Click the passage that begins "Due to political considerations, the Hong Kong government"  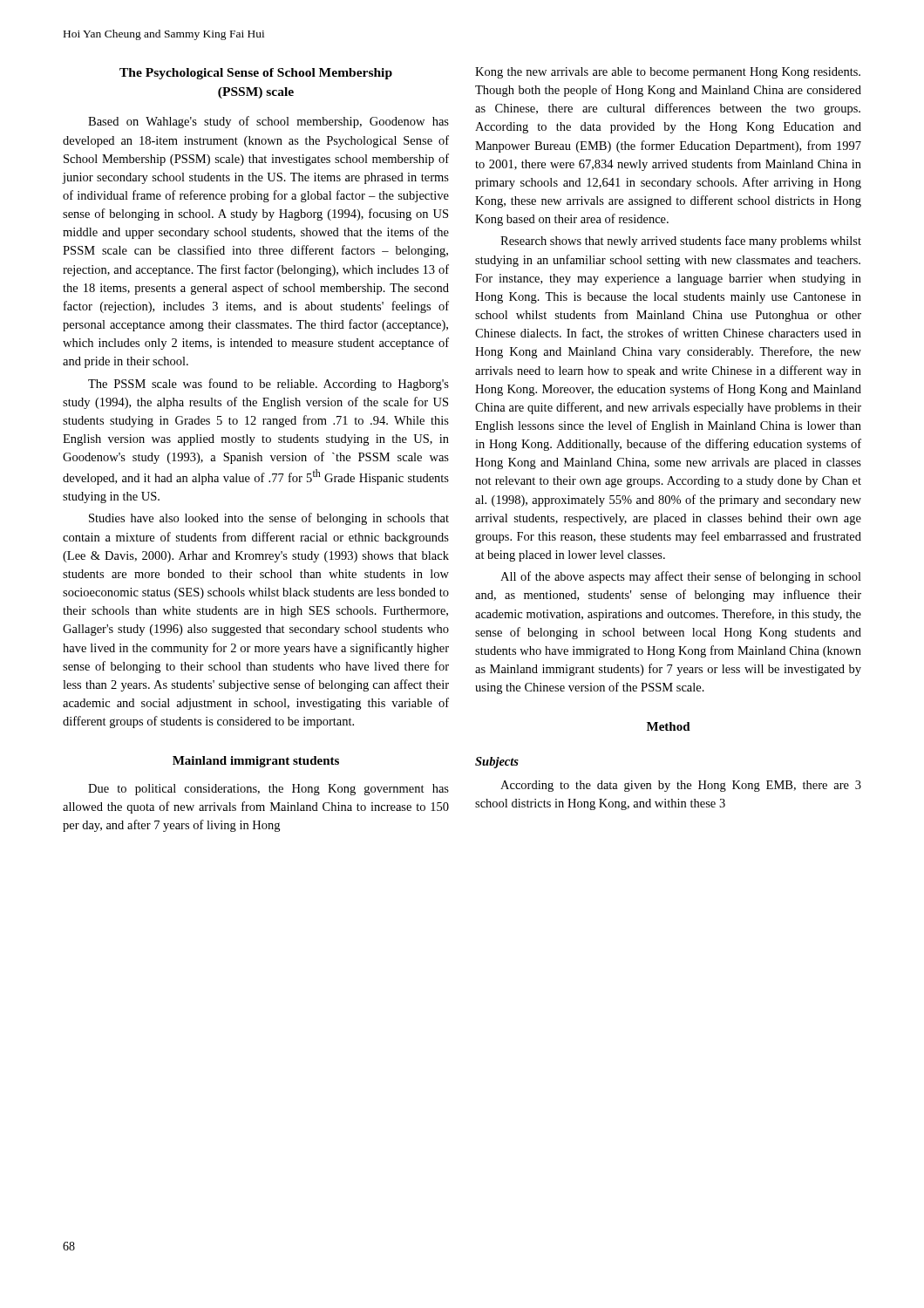point(256,807)
